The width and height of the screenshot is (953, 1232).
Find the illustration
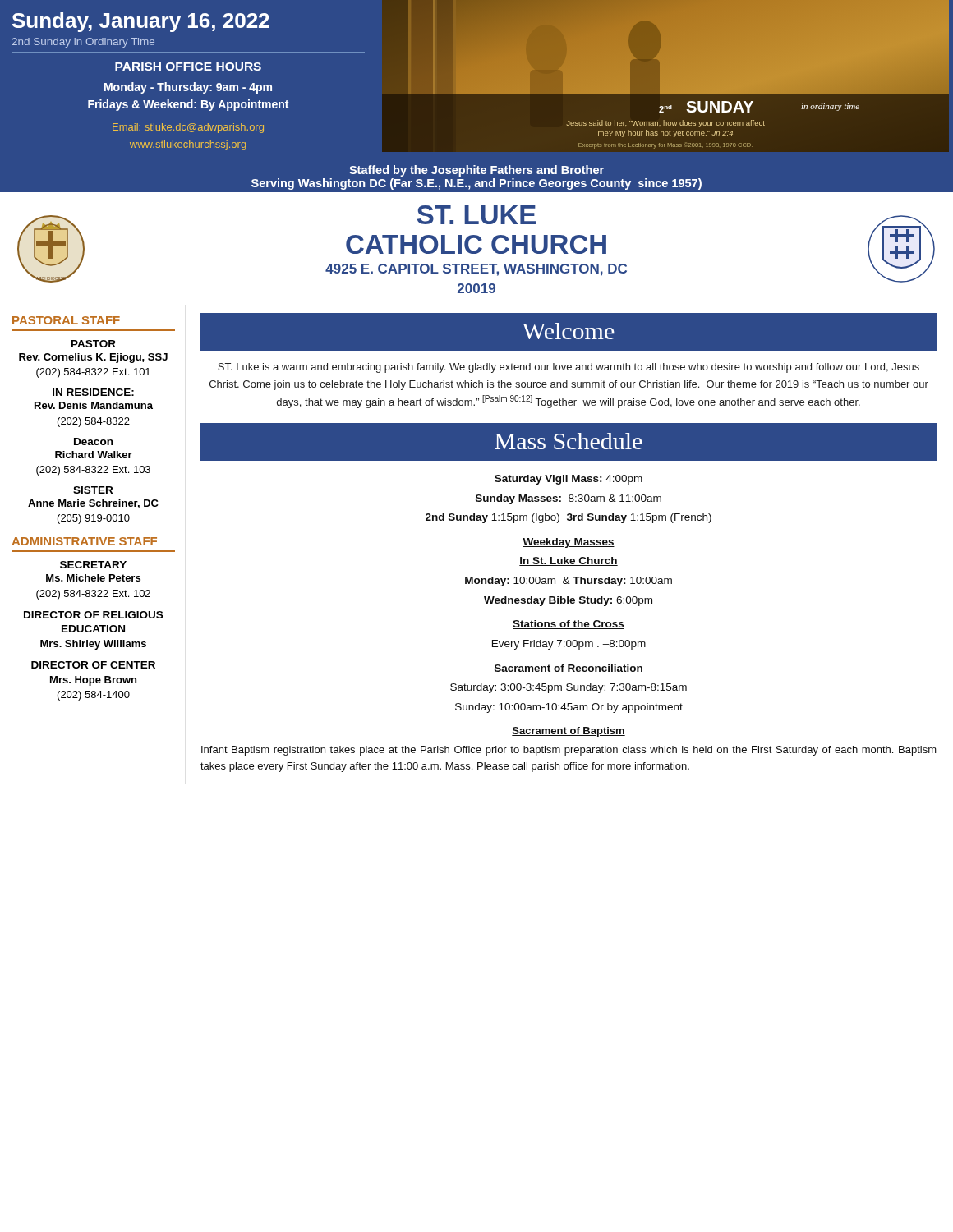pos(665,80)
